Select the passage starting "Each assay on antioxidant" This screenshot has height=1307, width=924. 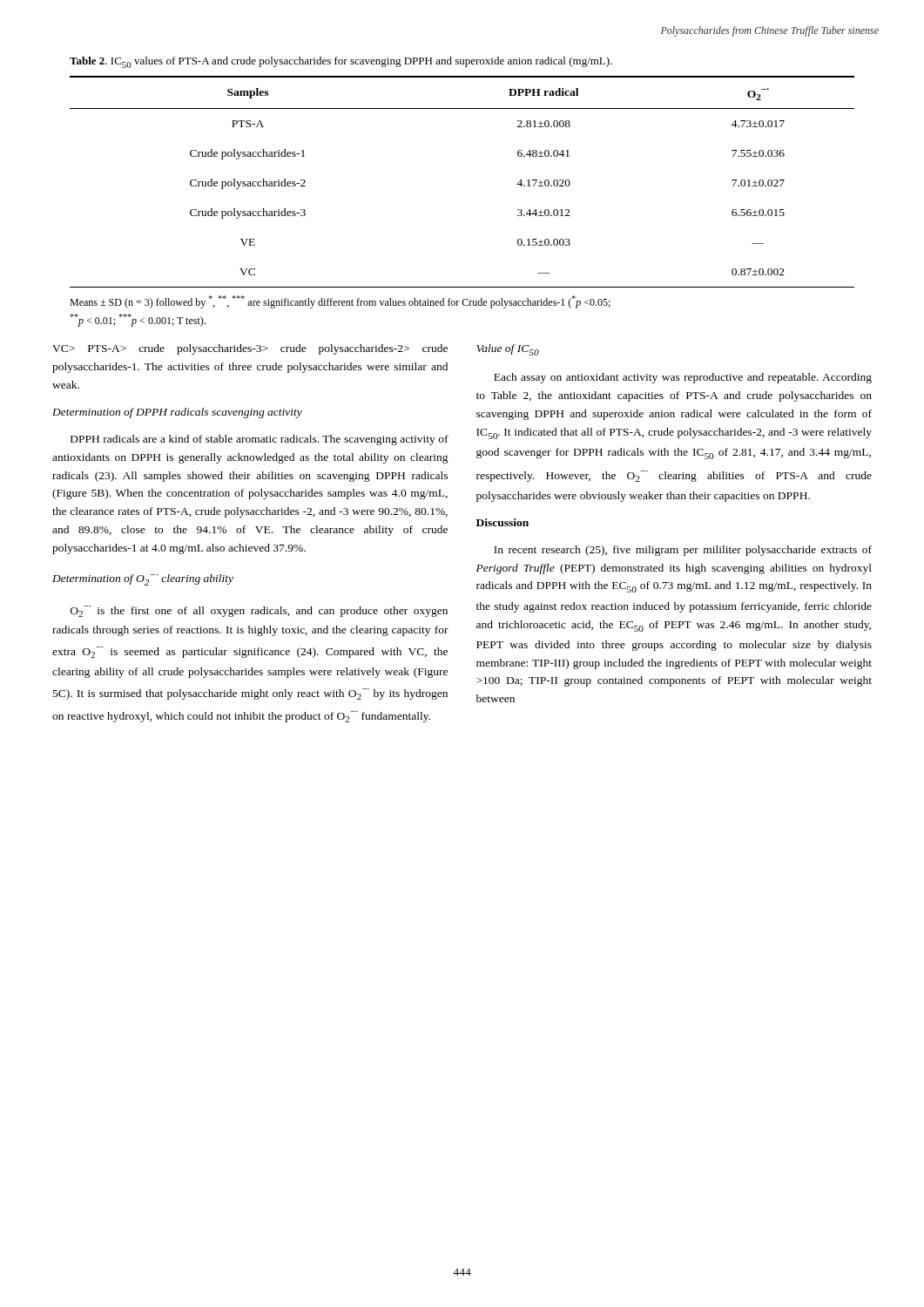[674, 437]
